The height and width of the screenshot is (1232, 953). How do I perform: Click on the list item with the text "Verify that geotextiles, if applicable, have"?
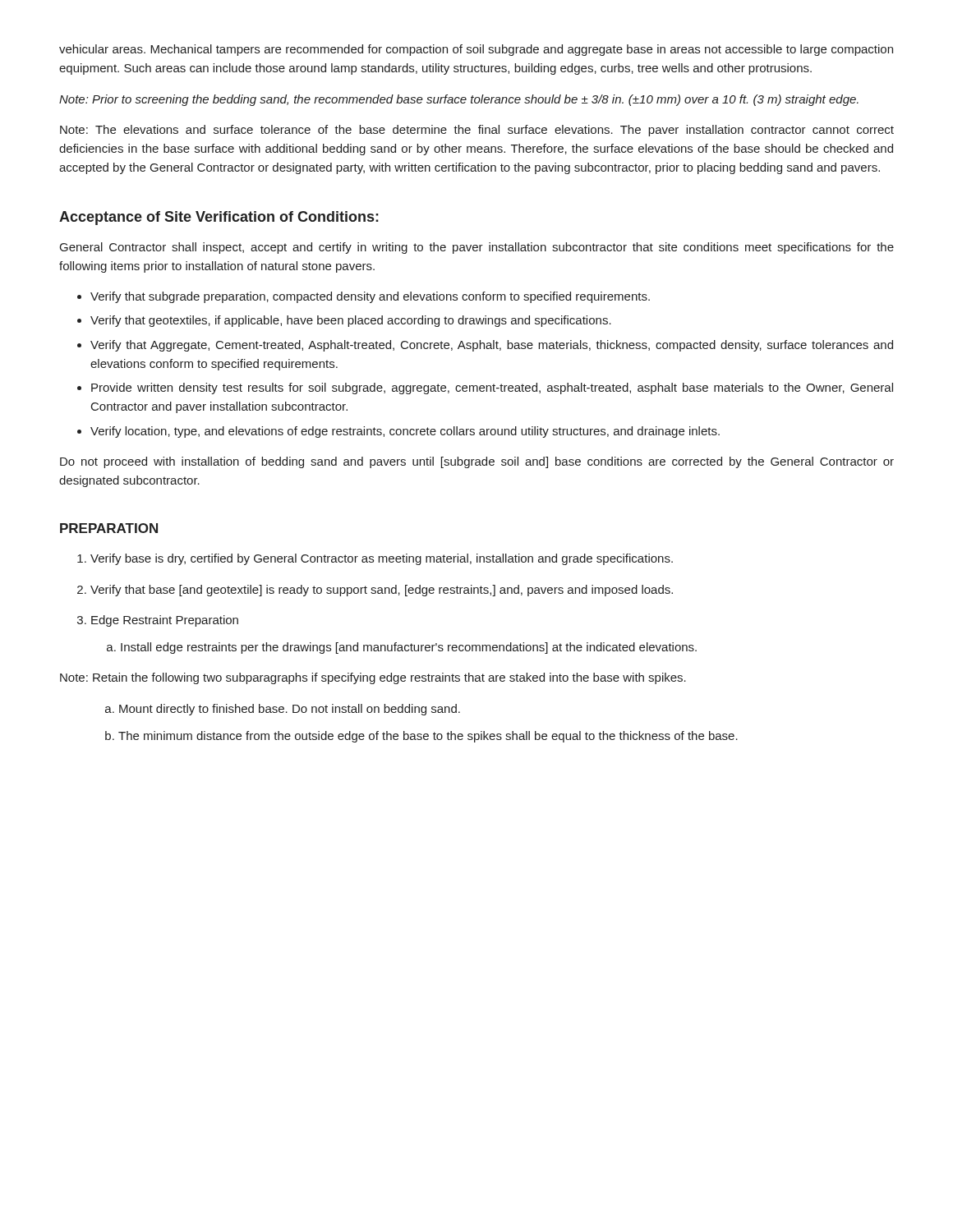pos(351,320)
